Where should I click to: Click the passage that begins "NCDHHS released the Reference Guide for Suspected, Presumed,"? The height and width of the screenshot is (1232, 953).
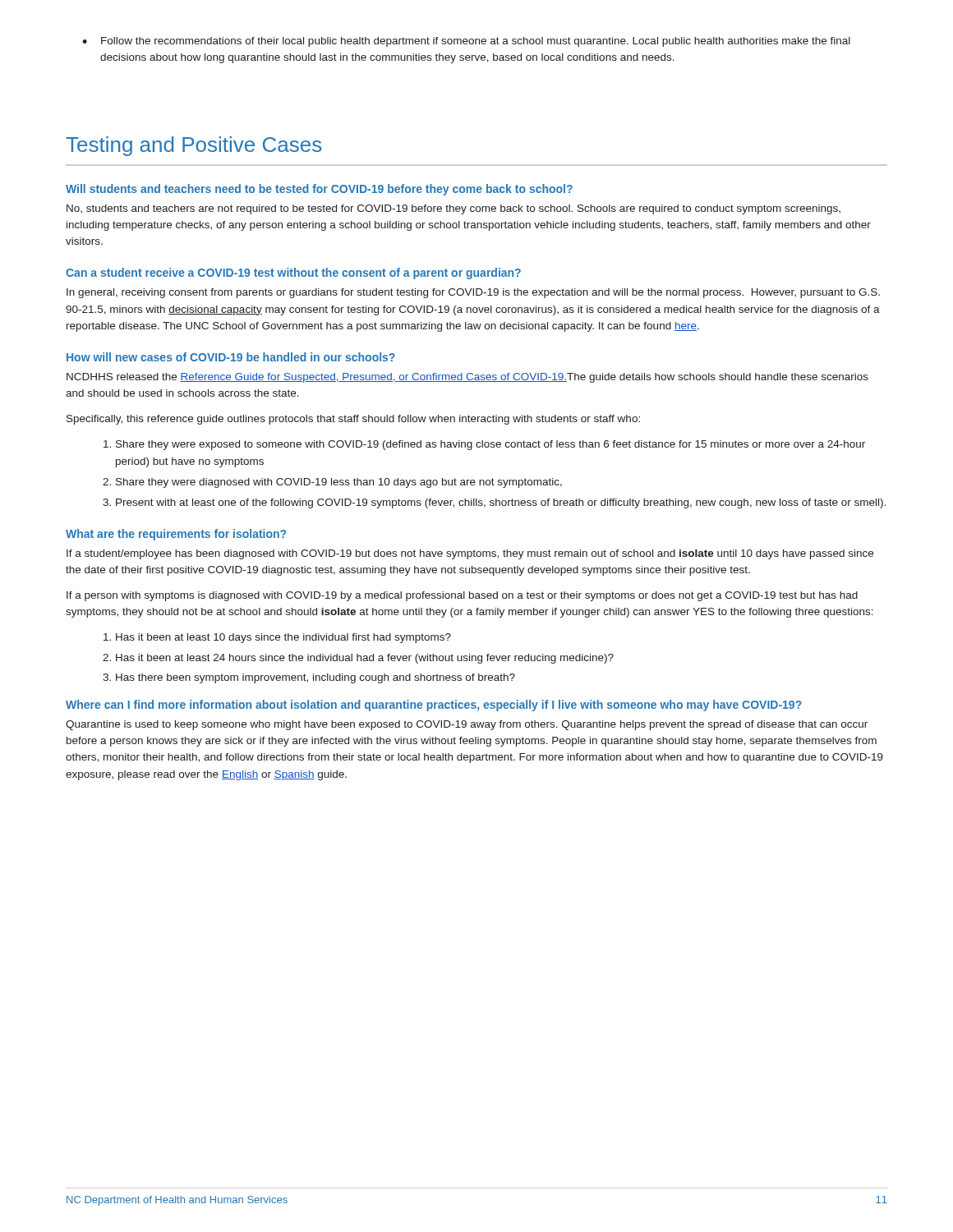pyautogui.click(x=467, y=385)
